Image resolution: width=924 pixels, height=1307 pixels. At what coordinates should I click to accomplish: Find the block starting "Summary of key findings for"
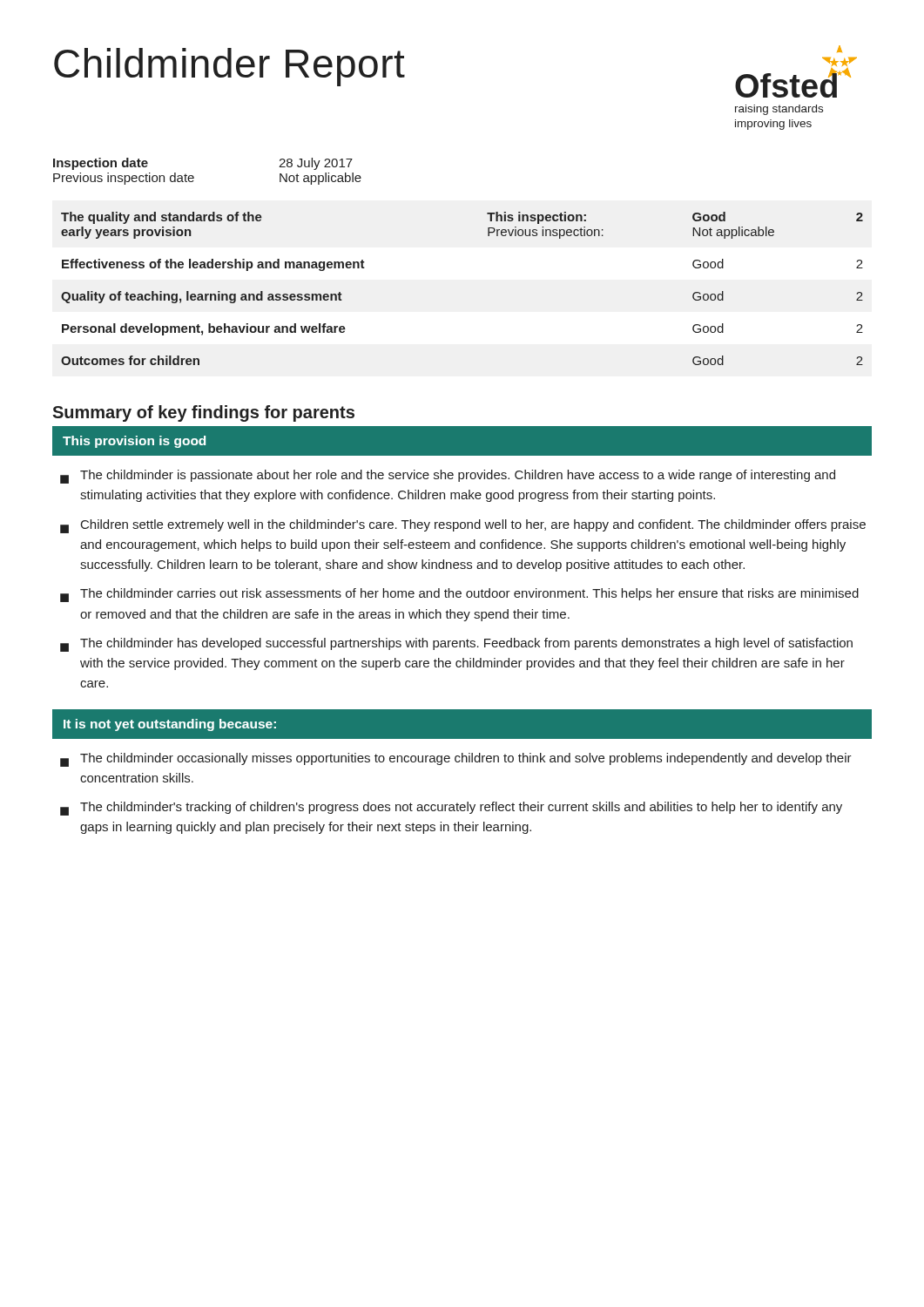pyautogui.click(x=203, y=413)
